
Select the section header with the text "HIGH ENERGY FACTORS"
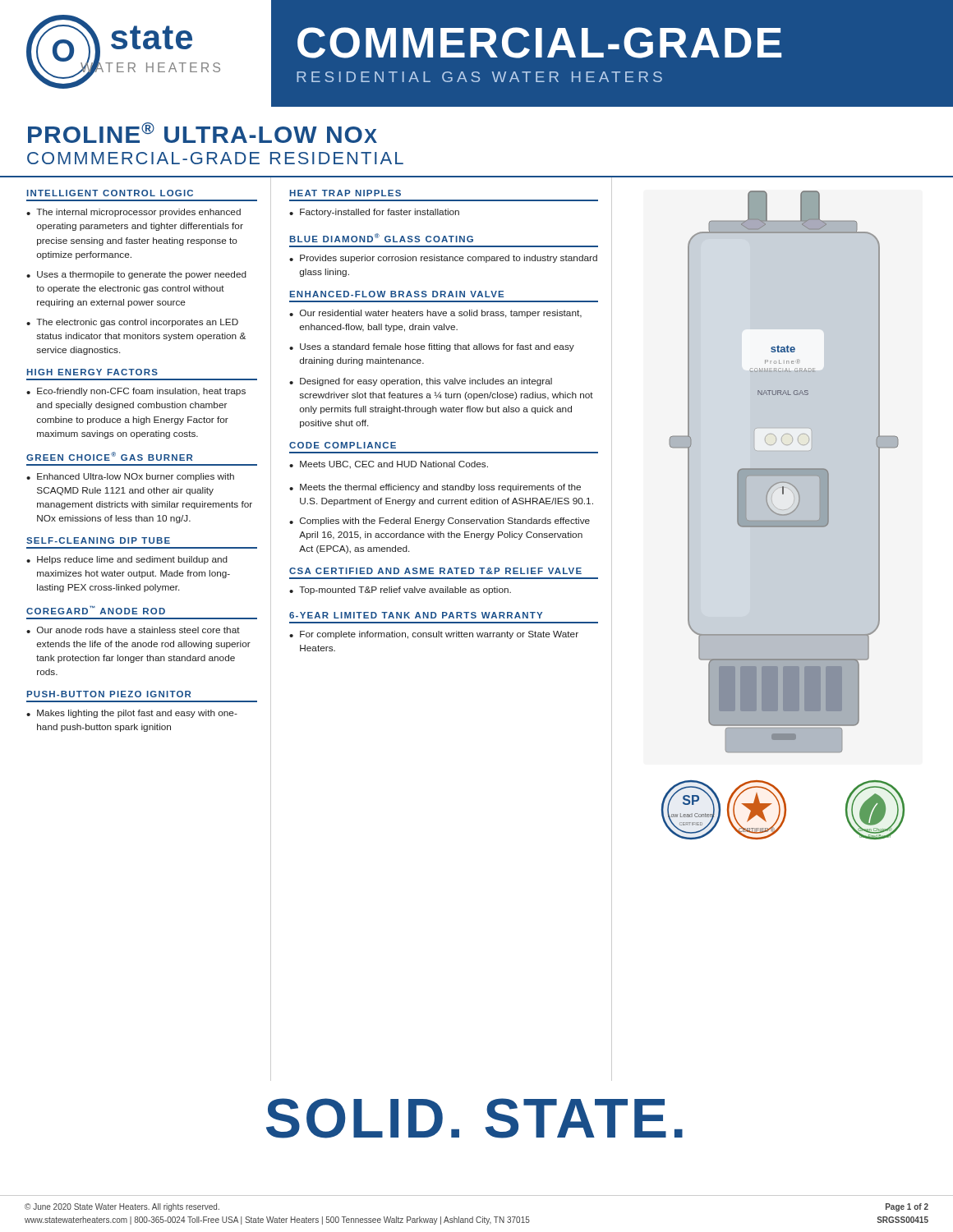point(92,372)
